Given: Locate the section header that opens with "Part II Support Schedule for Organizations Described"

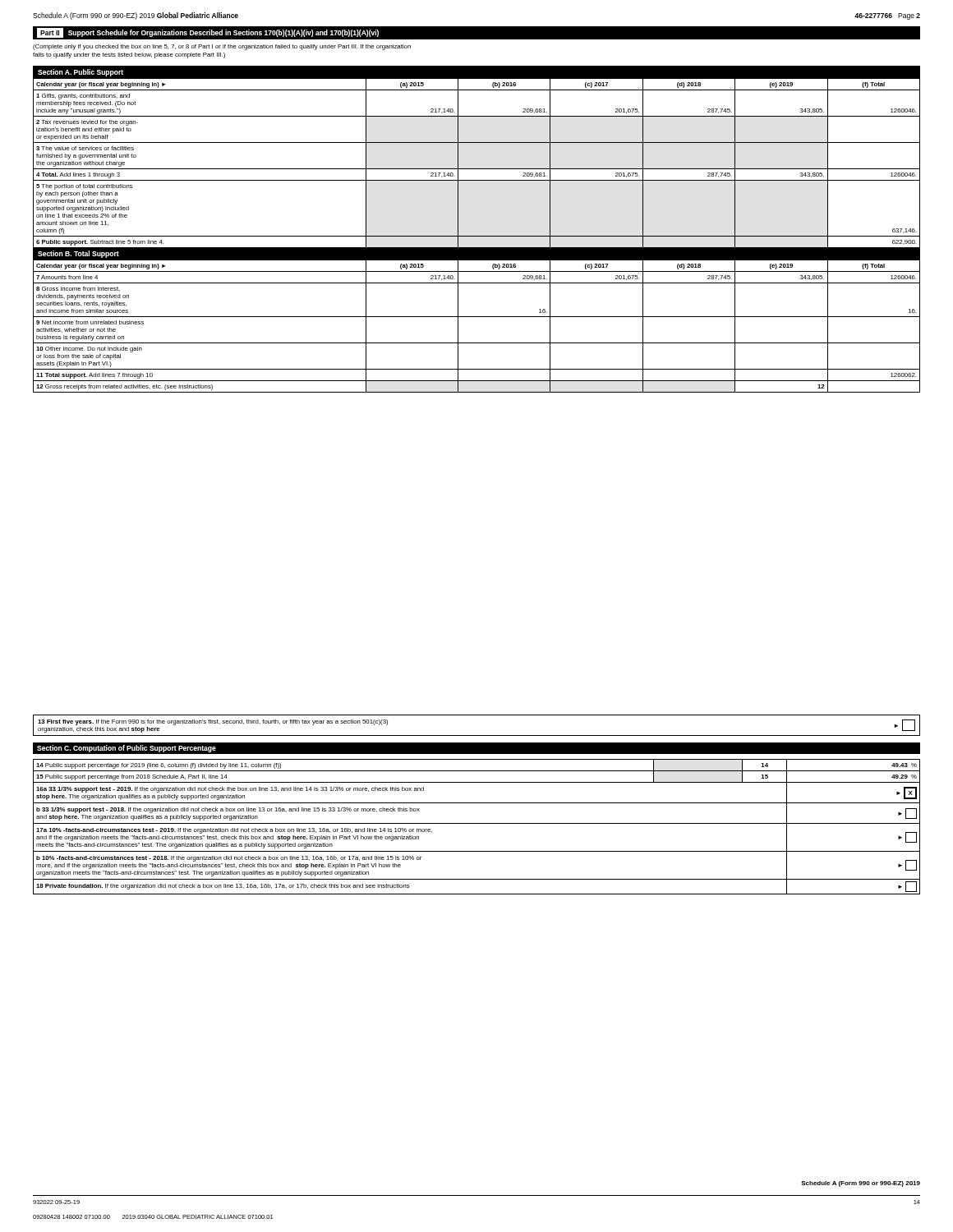Looking at the screenshot, I should click(208, 33).
